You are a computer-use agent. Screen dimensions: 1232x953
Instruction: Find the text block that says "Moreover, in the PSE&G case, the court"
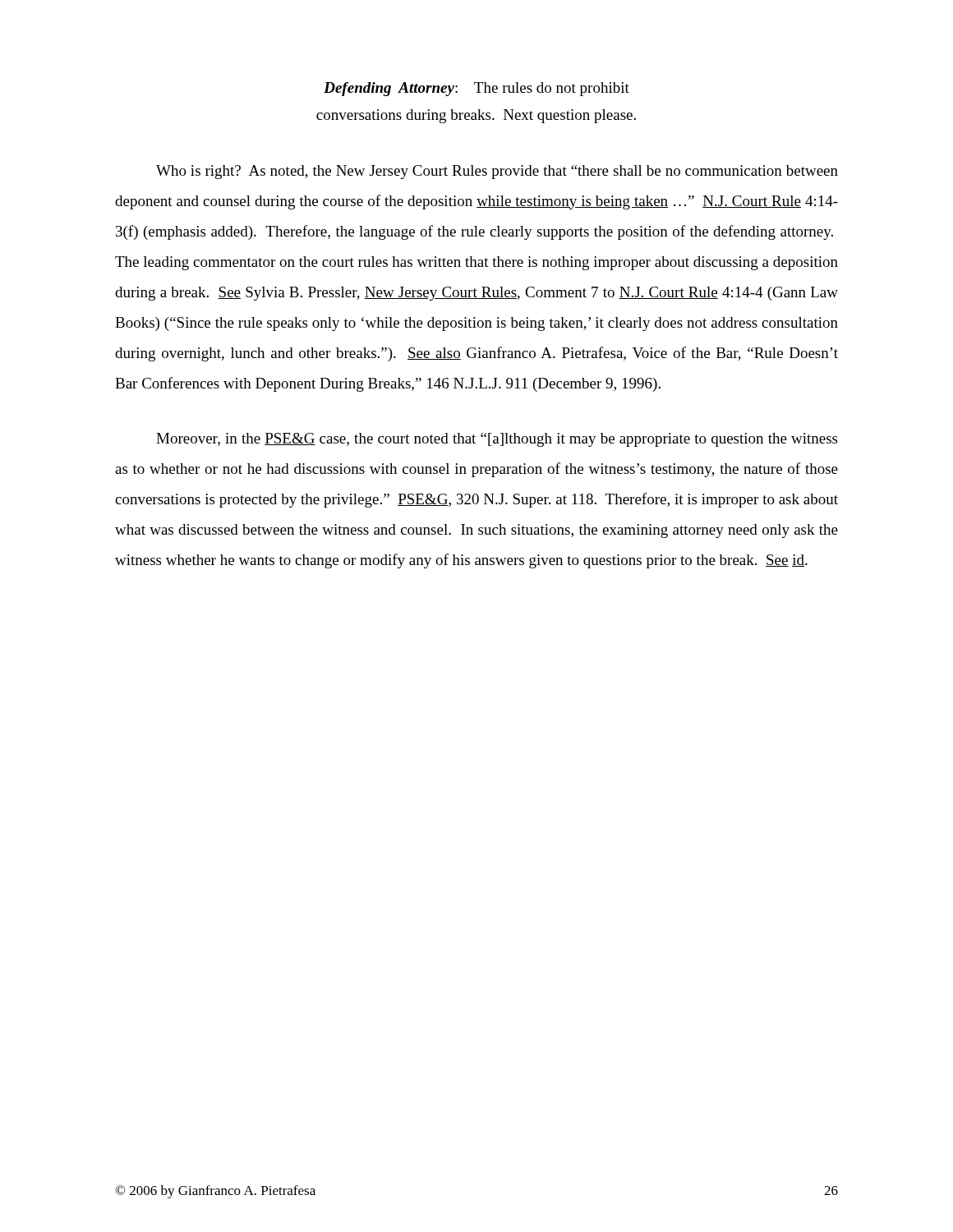pos(476,499)
